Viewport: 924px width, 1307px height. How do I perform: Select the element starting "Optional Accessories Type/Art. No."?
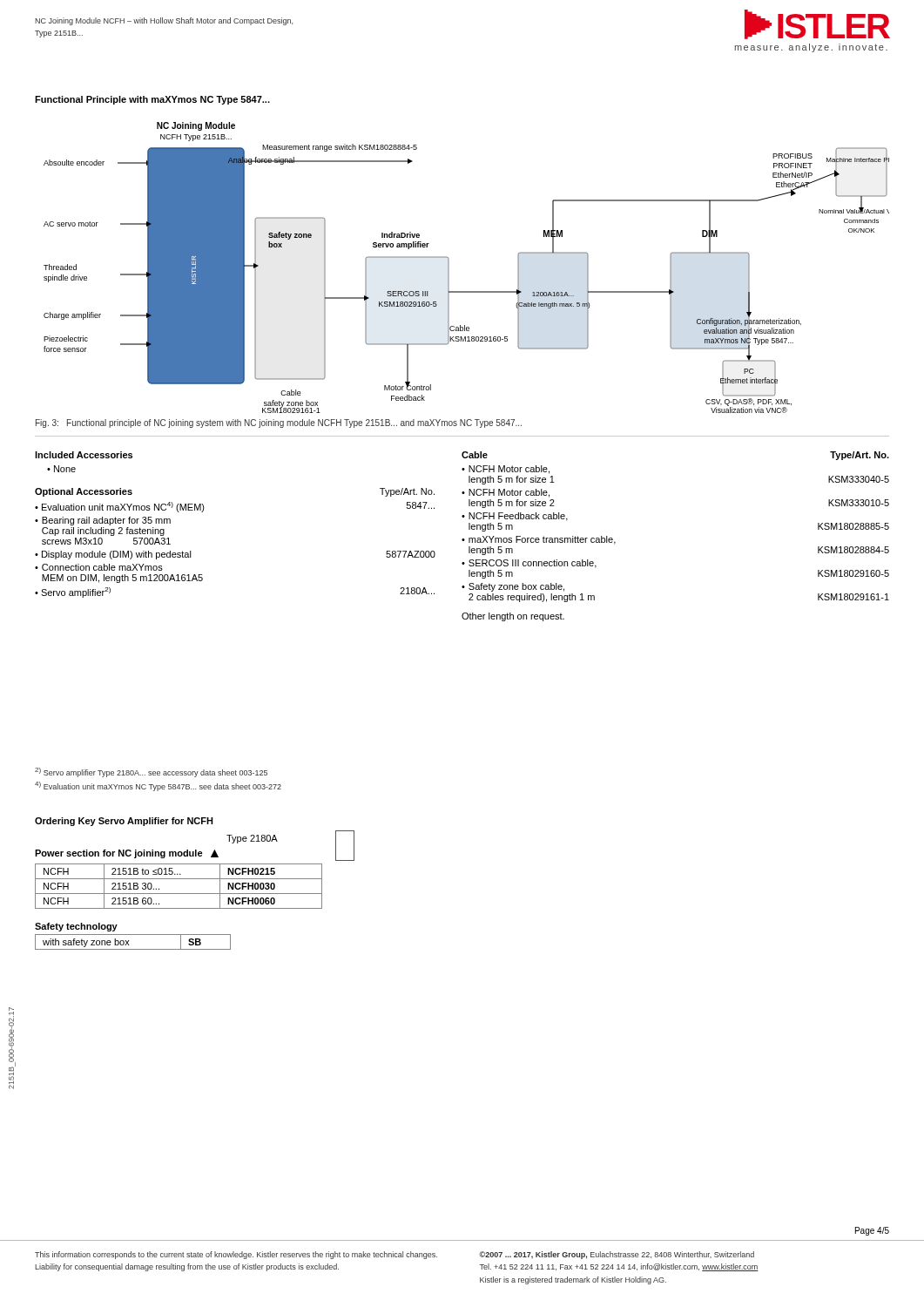[x=84, y=492]
